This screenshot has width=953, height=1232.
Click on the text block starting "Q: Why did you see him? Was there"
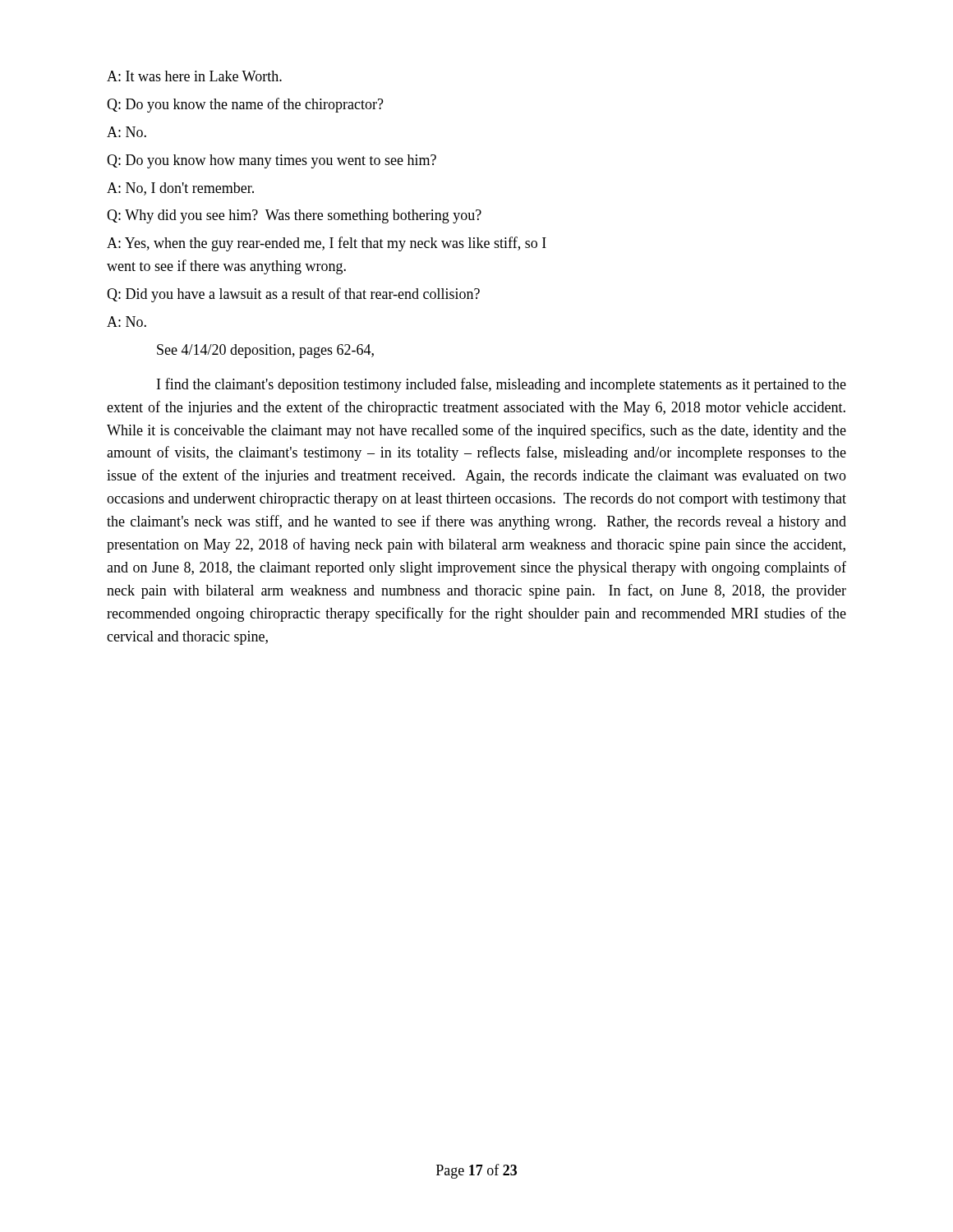coord(294,216)
